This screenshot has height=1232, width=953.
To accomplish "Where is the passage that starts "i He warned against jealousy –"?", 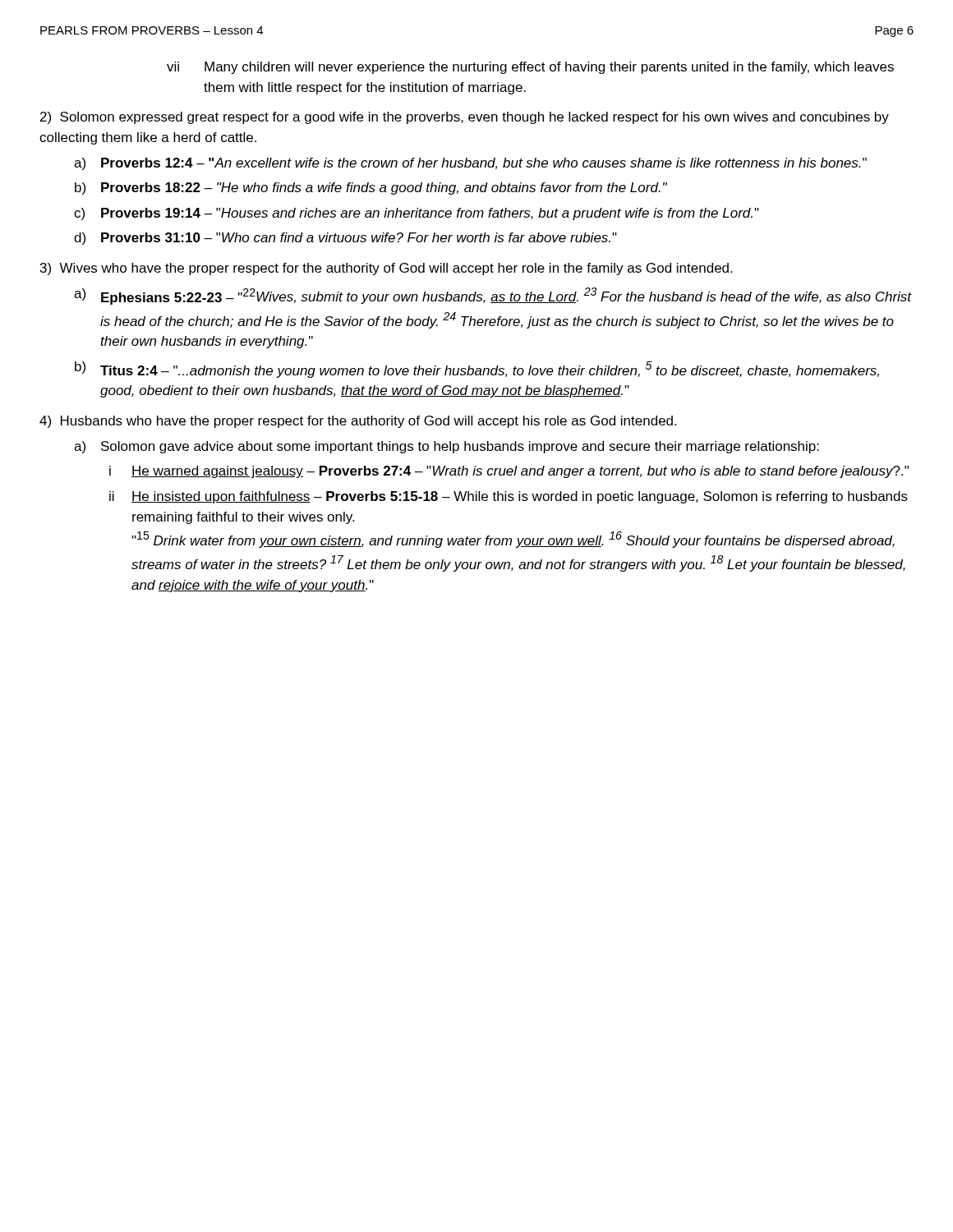I will tap(509, 472).
